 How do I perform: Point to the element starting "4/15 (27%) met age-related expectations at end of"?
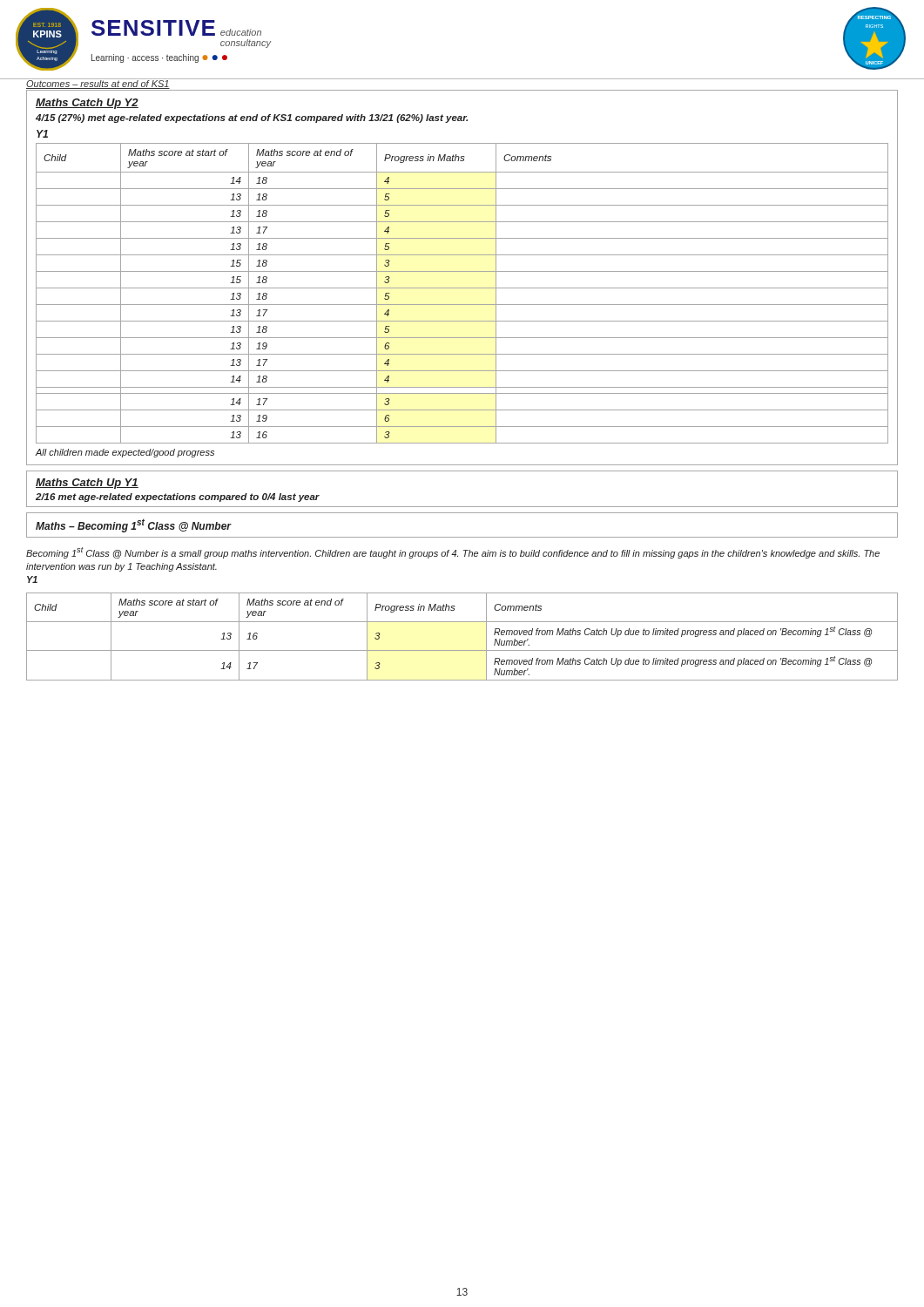[x=252, y=118]
